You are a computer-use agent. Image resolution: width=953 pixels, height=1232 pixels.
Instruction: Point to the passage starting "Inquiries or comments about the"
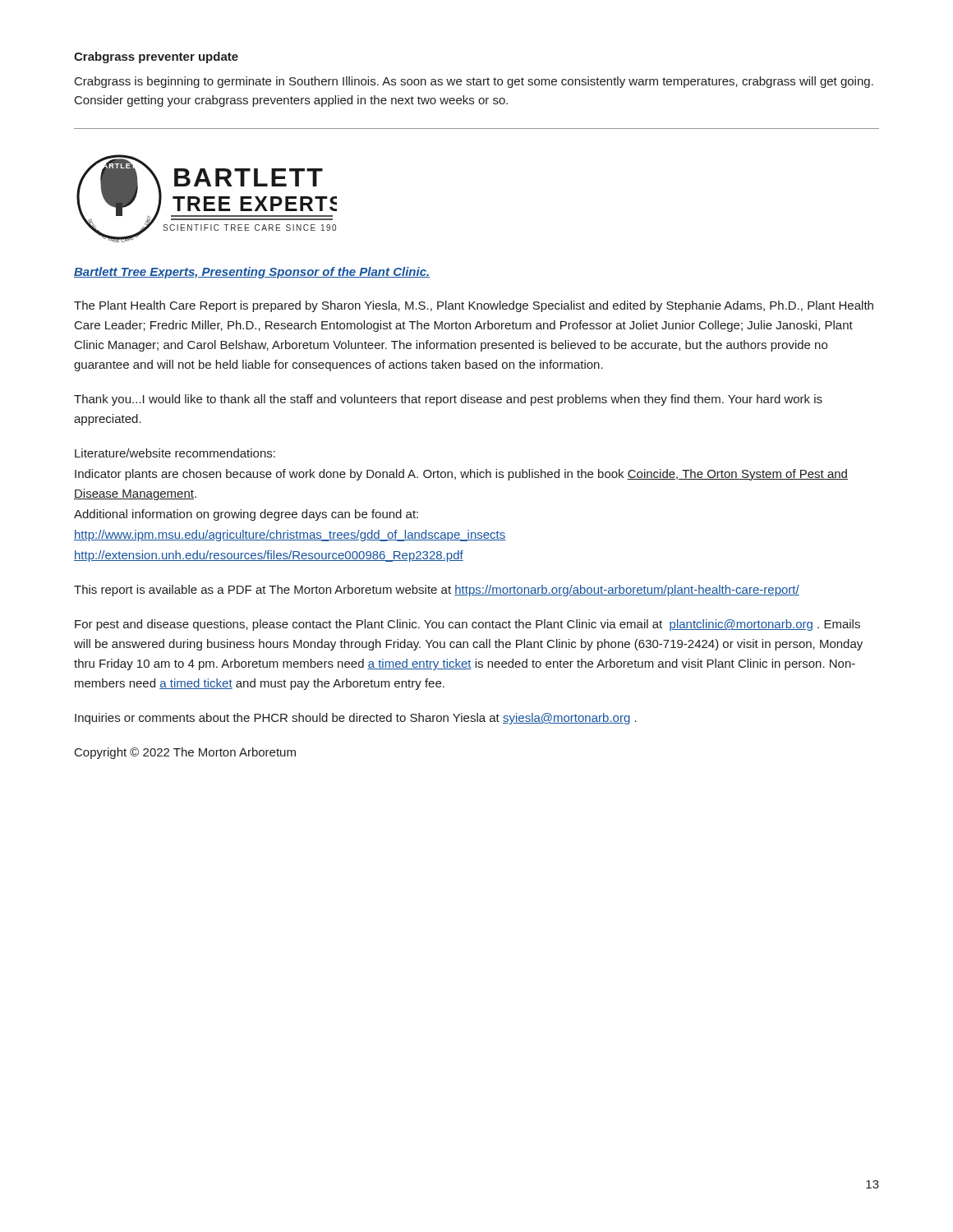tap(356, 718)
